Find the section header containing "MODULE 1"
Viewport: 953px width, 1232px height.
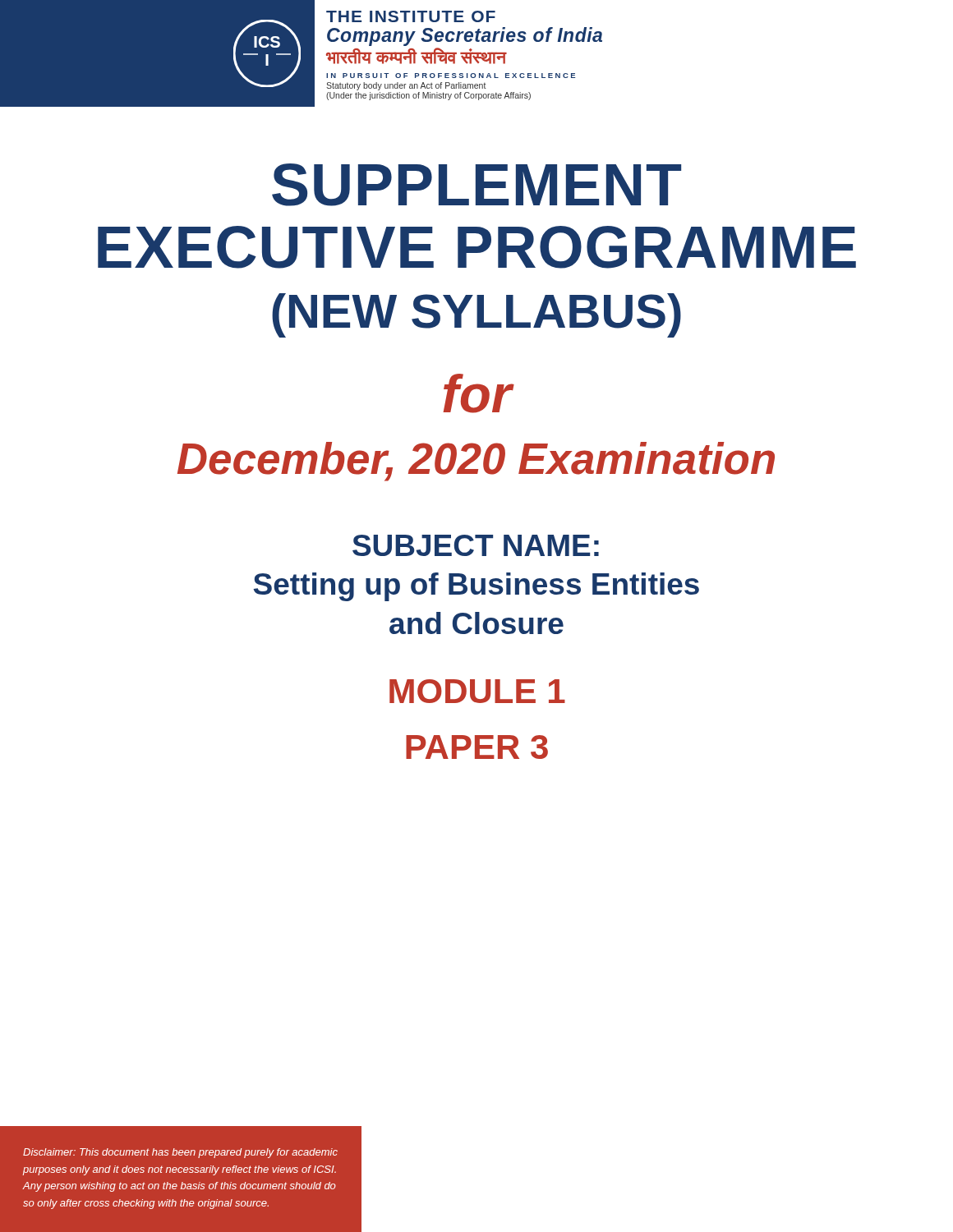click(x=476, y=691)
